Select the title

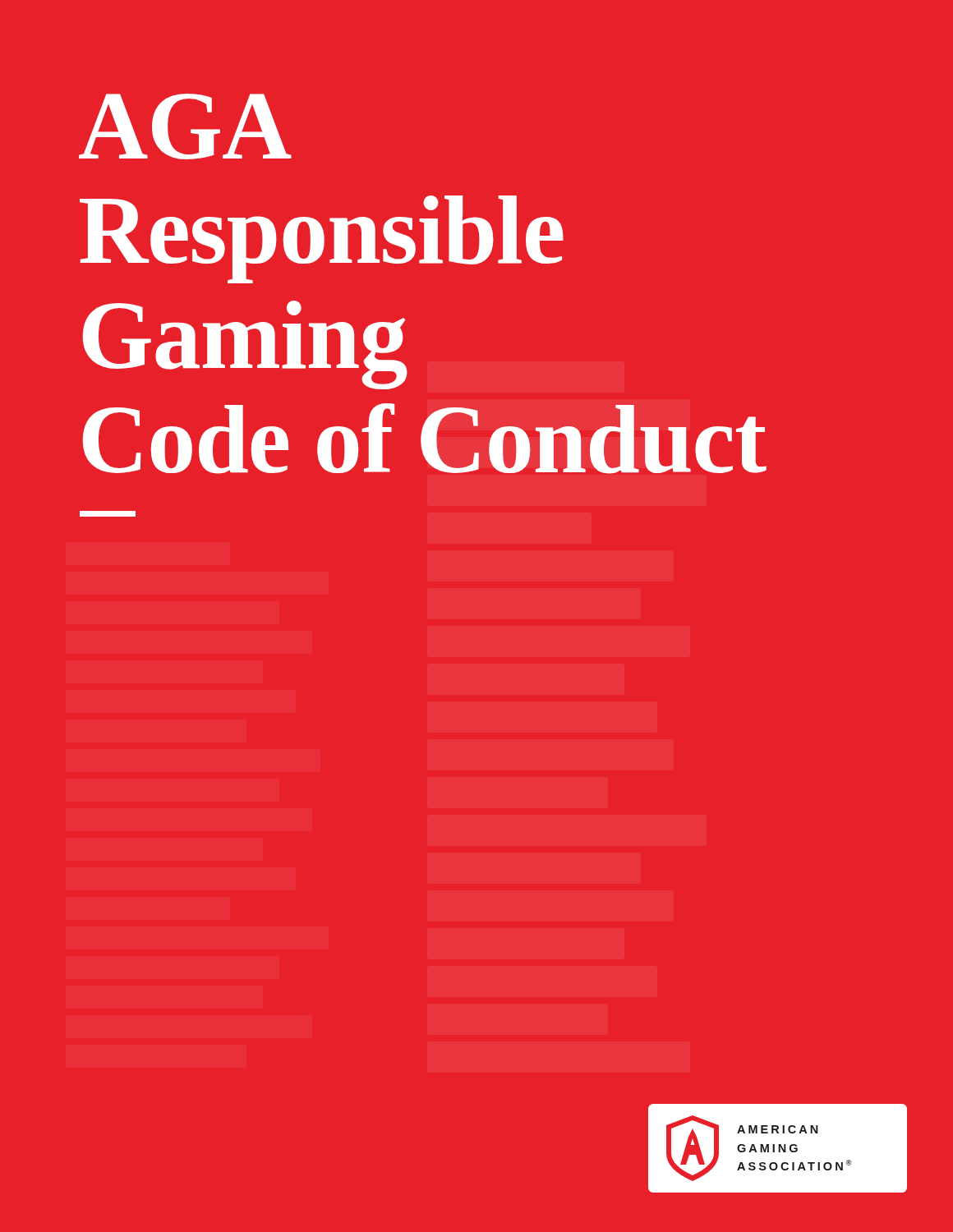(448, 295)
